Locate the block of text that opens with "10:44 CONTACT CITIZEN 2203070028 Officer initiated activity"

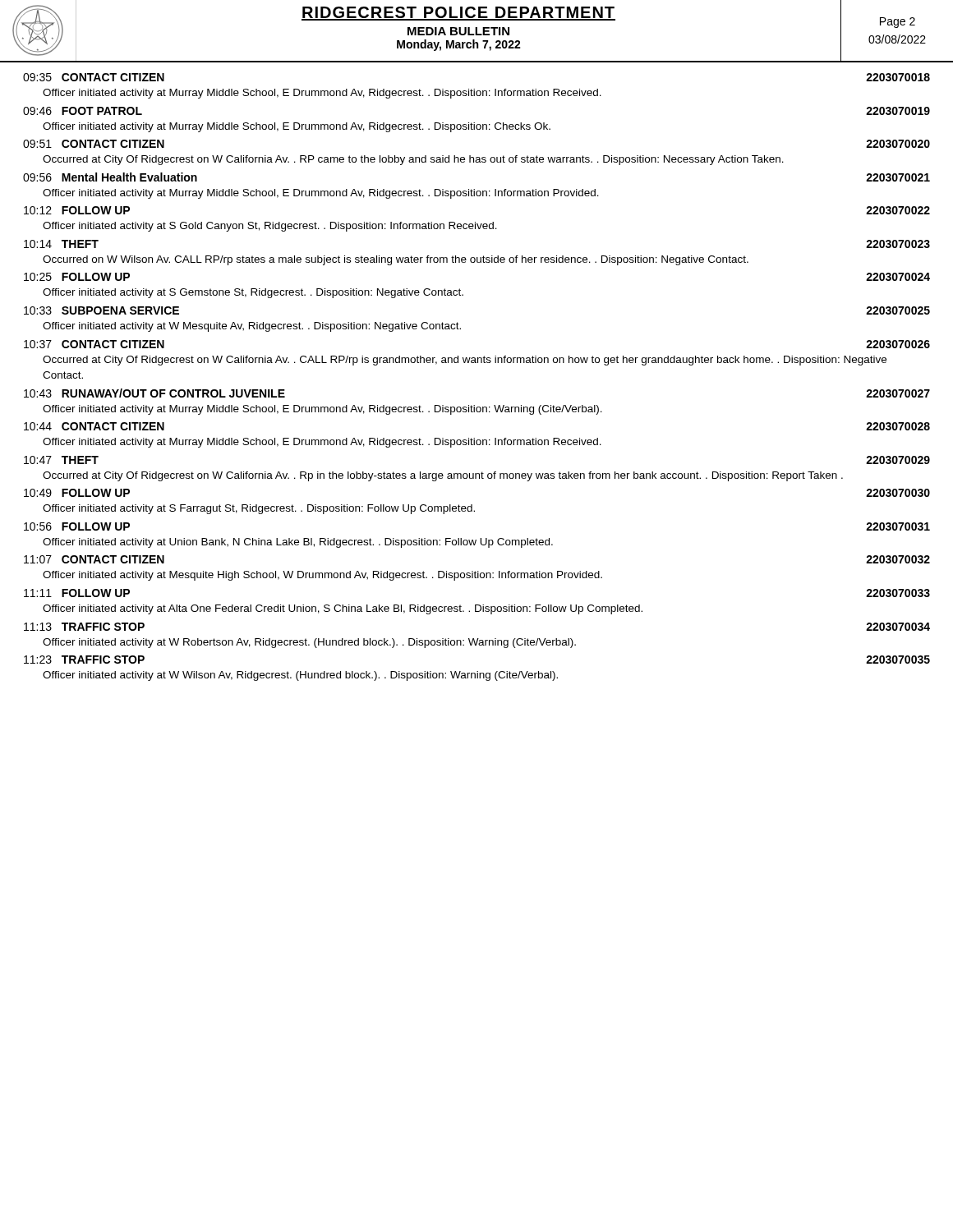(x=476, y=435)
